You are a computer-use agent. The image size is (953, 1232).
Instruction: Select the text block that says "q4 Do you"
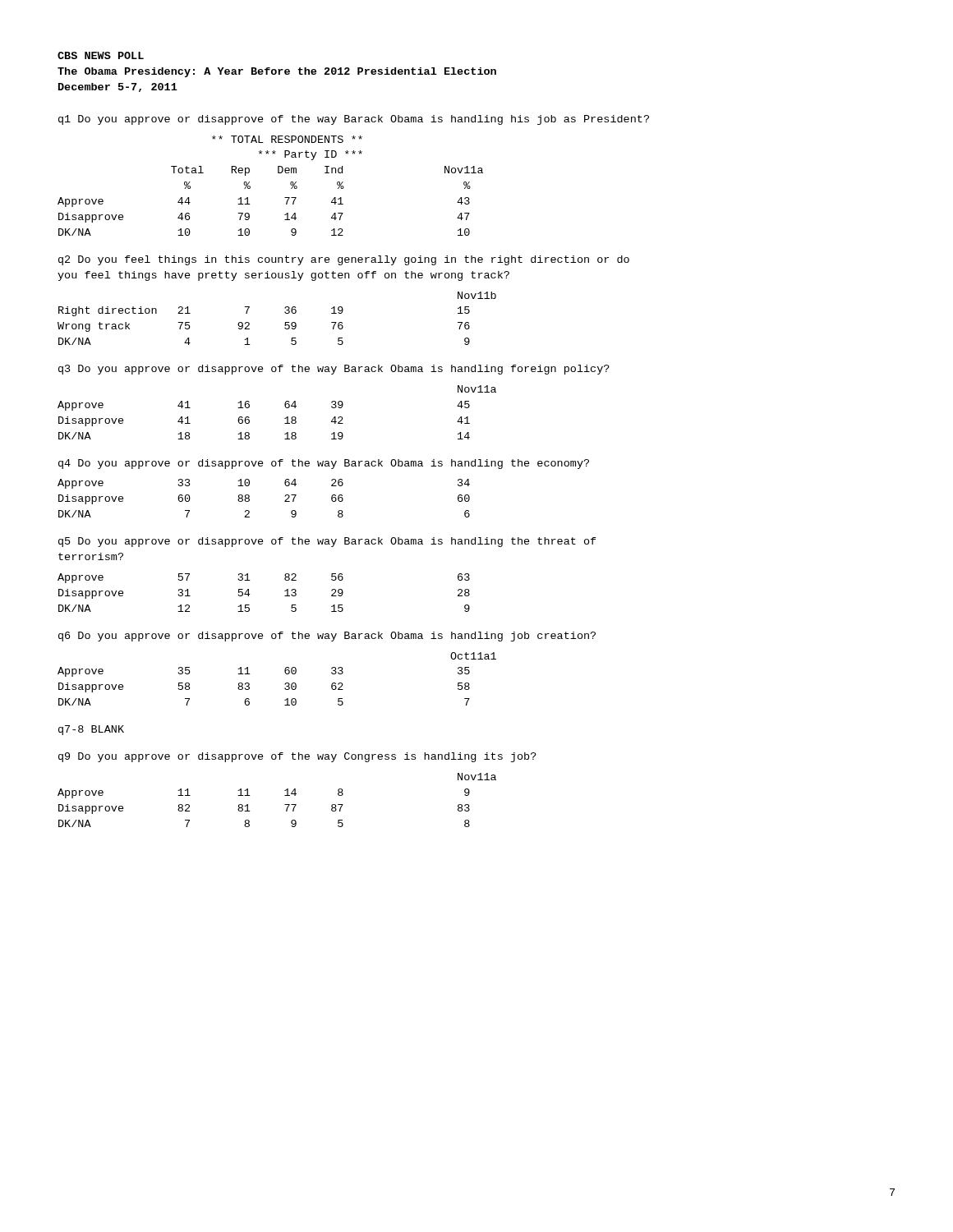tap(476, 464)
